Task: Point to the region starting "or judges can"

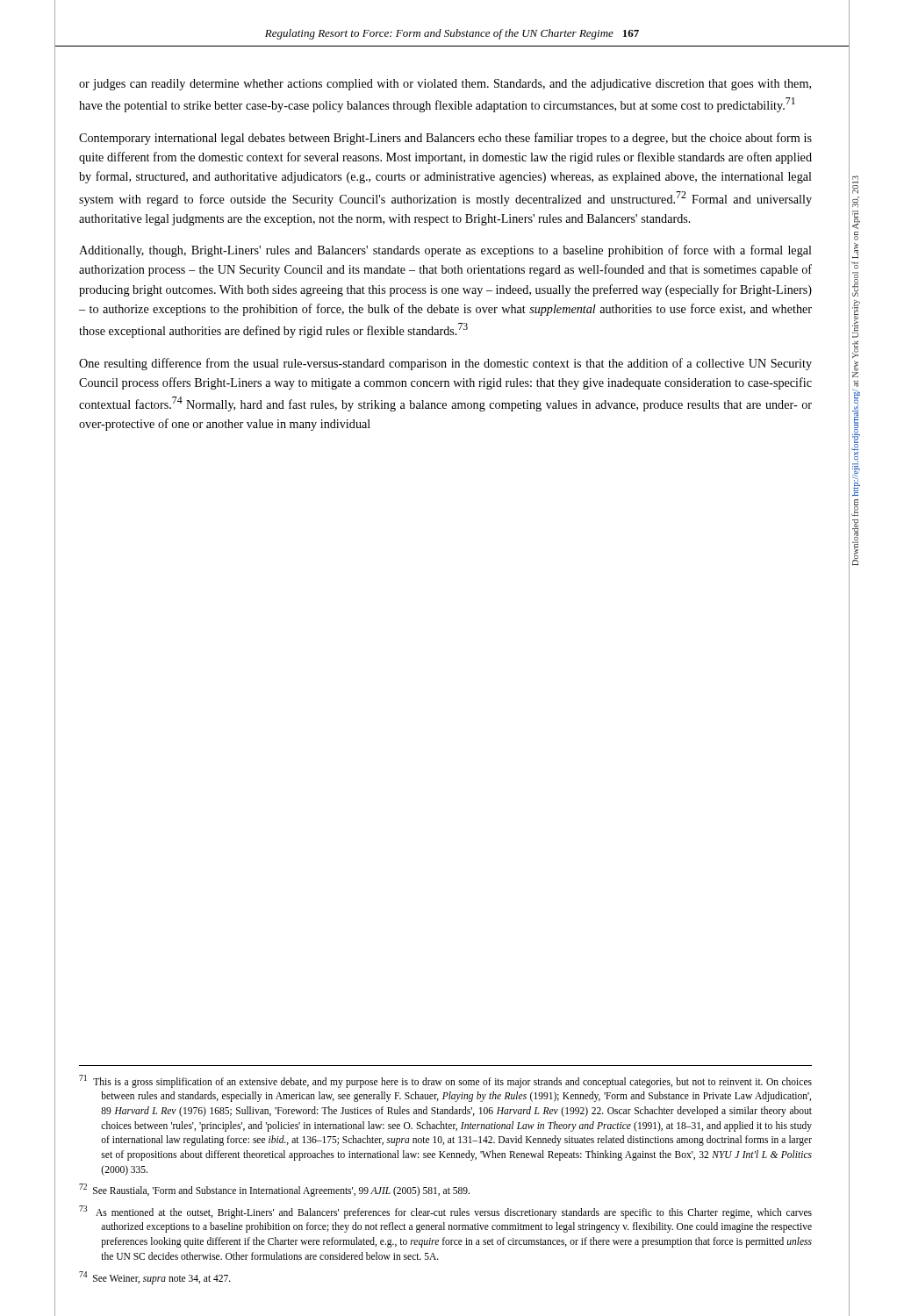Action: coord(445,254)
